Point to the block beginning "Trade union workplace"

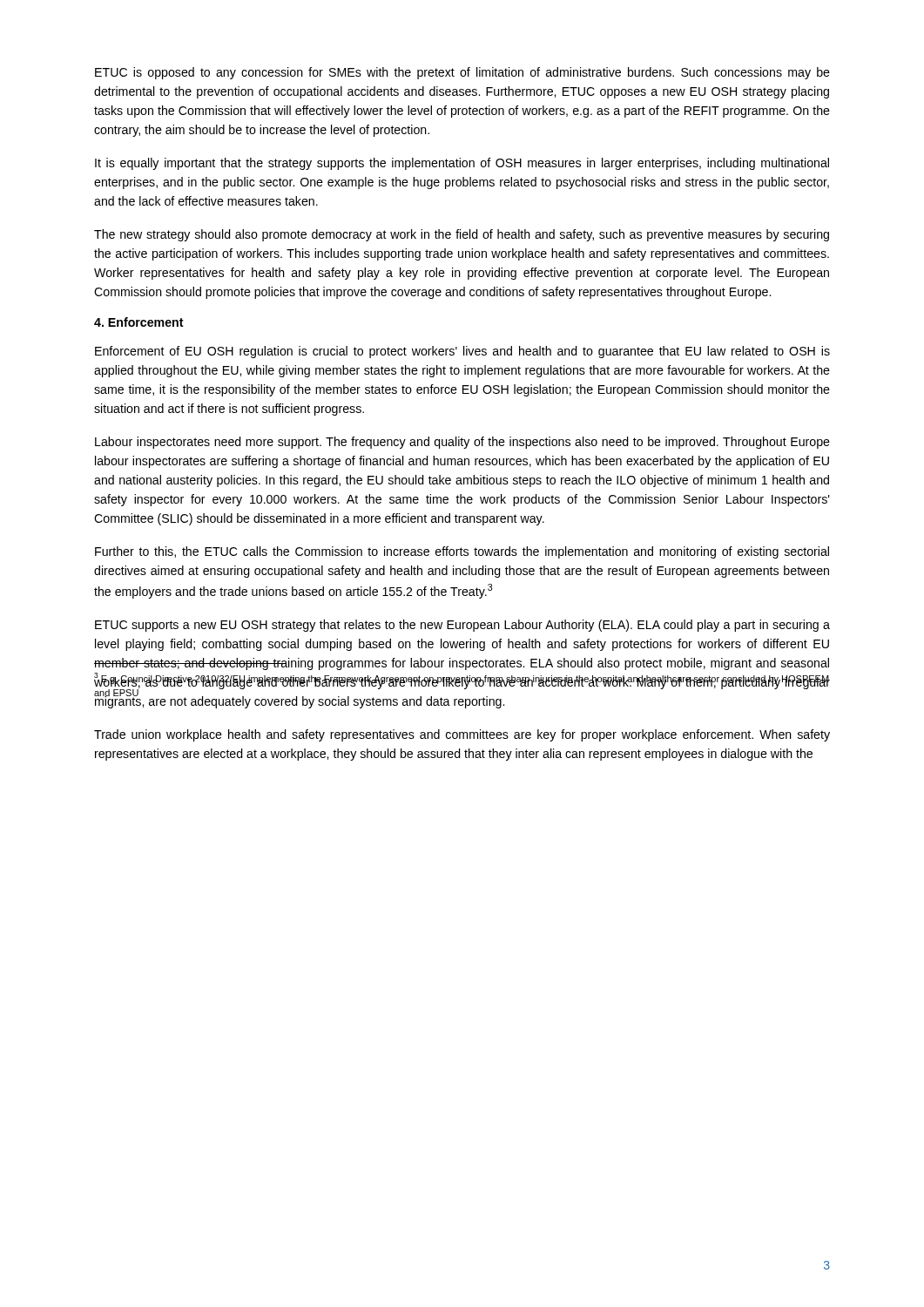point(462,744)
